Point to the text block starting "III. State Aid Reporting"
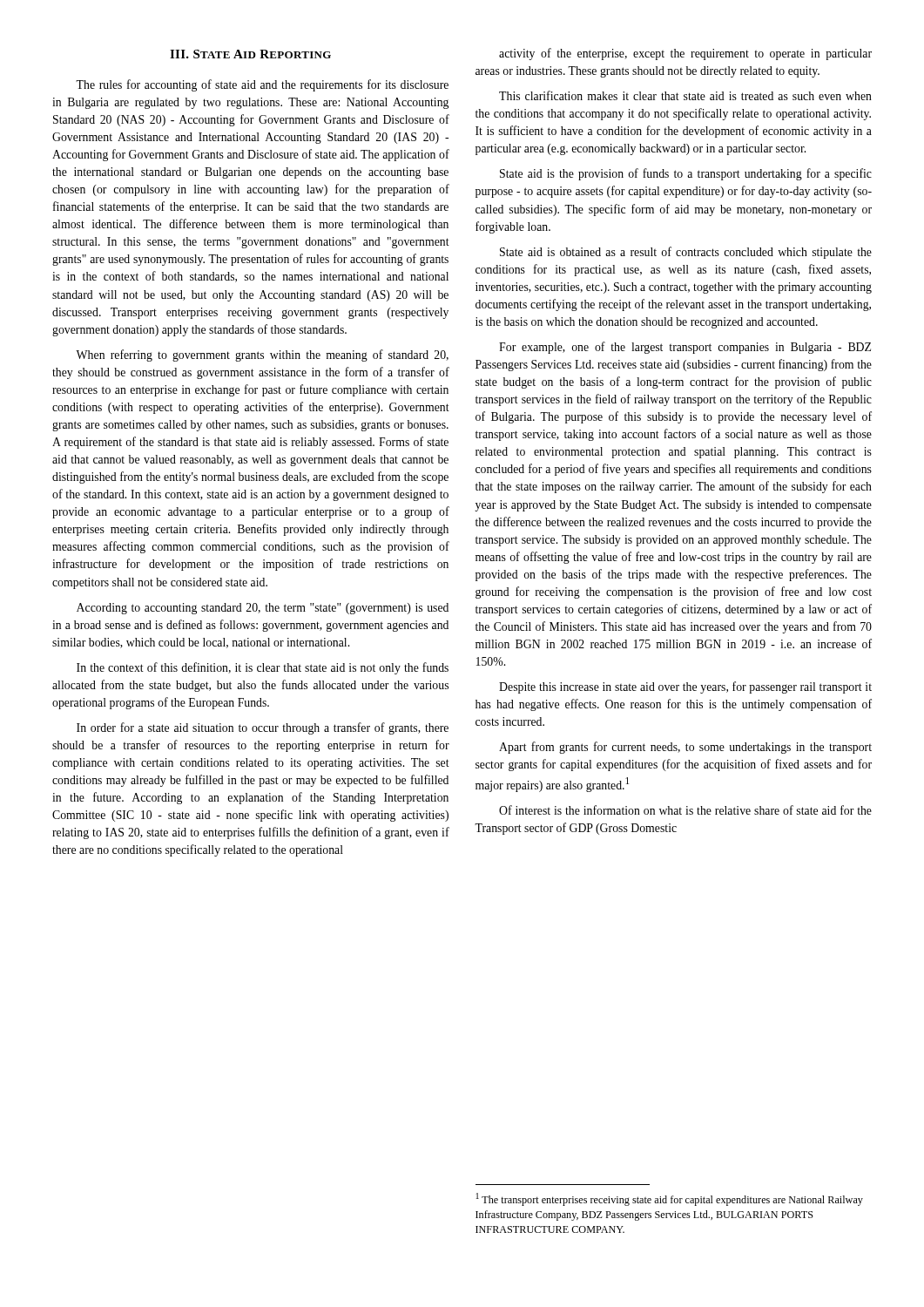 251,54
